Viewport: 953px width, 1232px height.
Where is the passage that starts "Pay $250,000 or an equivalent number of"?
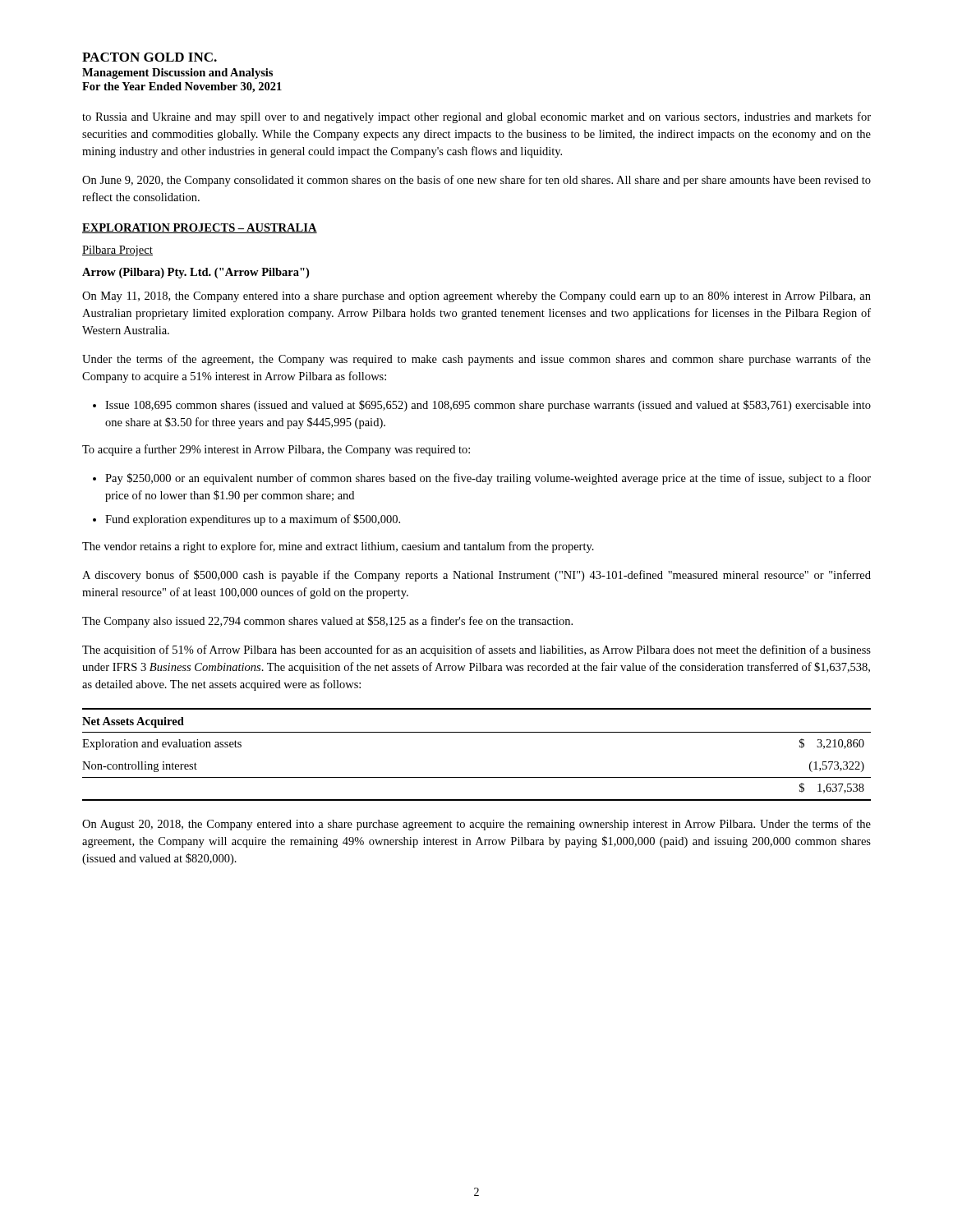[482, 479]
